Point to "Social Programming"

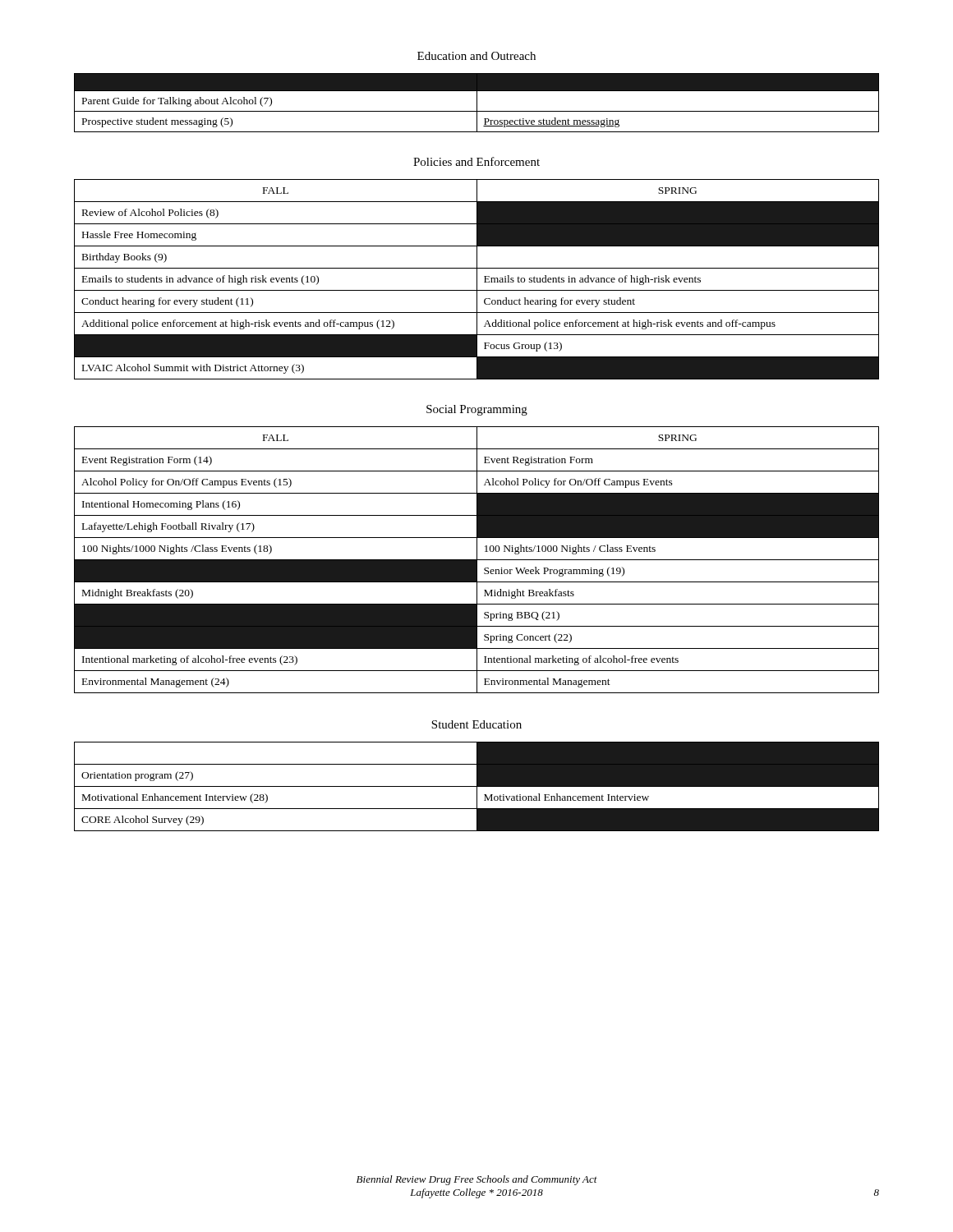[x=476, y=409]
